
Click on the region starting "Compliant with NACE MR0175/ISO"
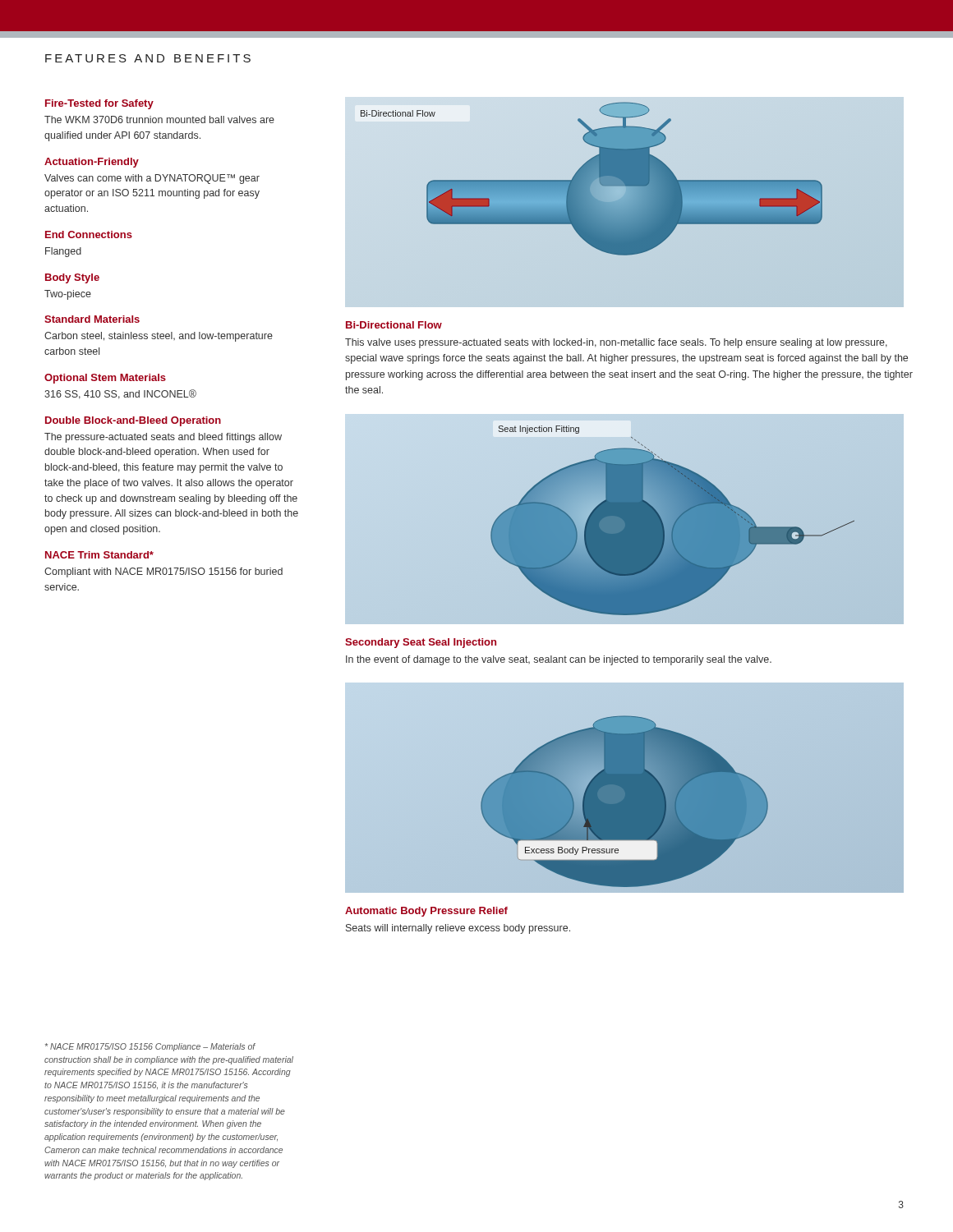tap(164, 579)
